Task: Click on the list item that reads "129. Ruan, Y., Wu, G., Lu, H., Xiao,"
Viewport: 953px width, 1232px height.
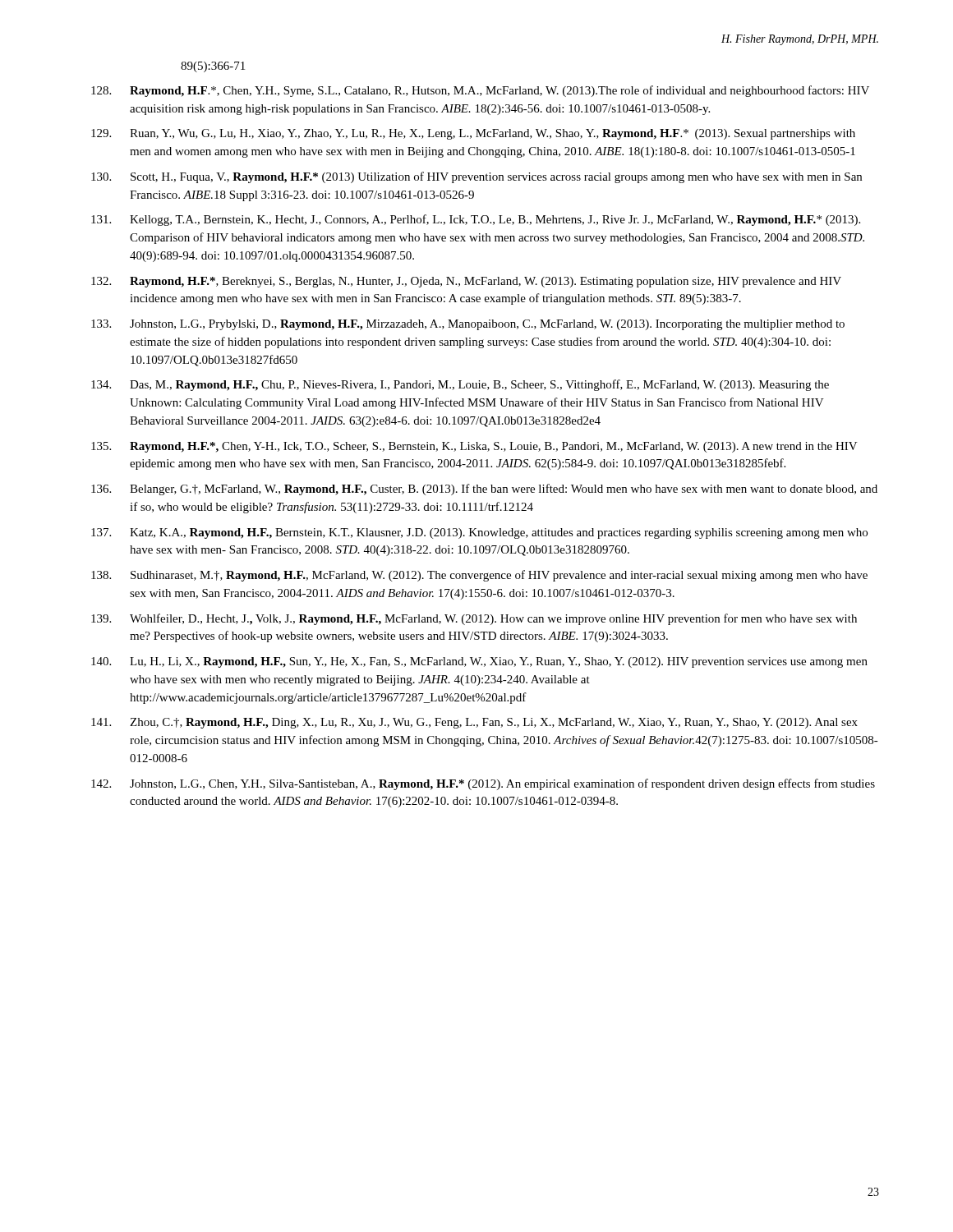Action: coord(485,143)
